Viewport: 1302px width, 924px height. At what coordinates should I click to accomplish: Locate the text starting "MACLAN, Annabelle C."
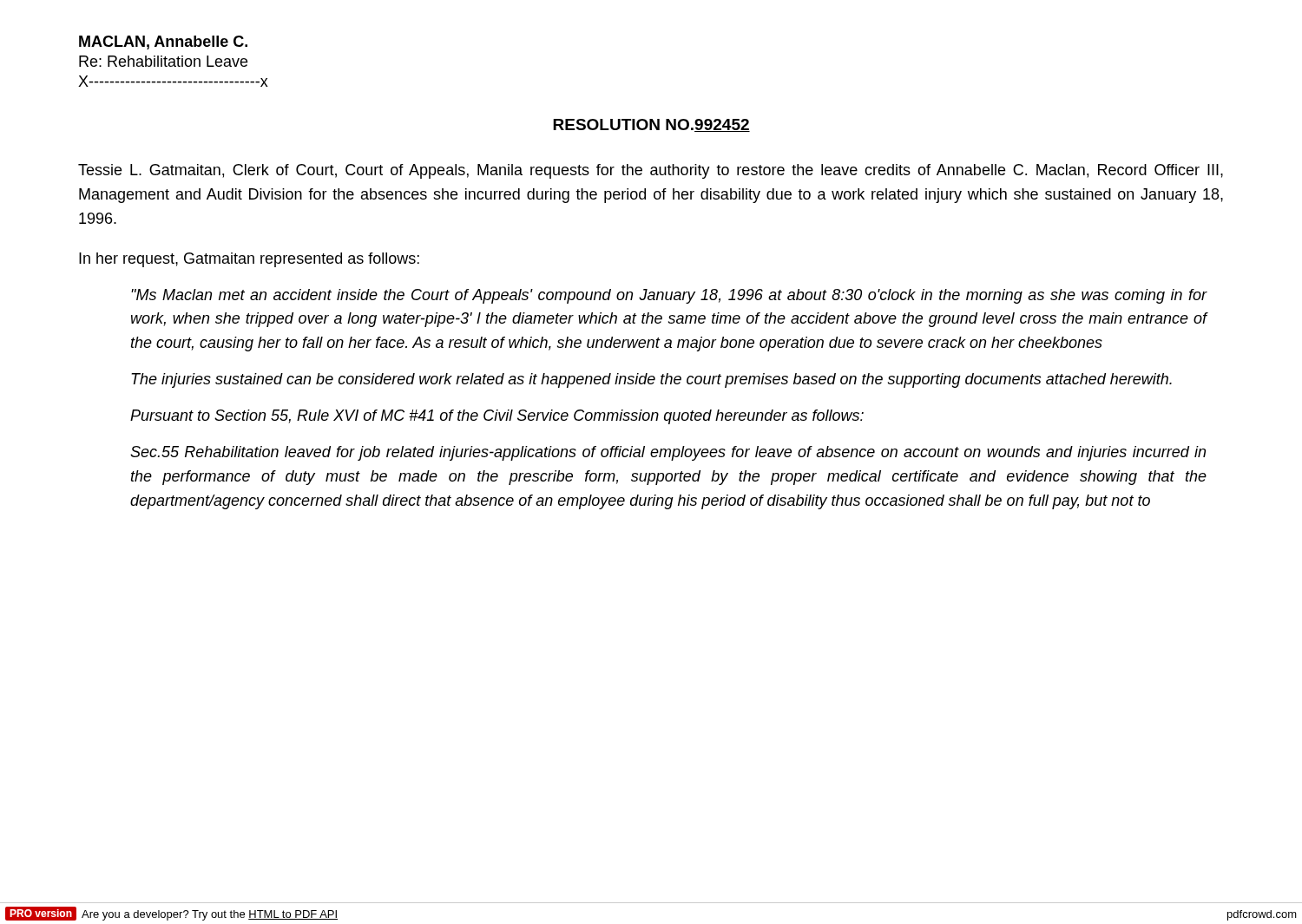pyautogui.click(x=163, y=42)
